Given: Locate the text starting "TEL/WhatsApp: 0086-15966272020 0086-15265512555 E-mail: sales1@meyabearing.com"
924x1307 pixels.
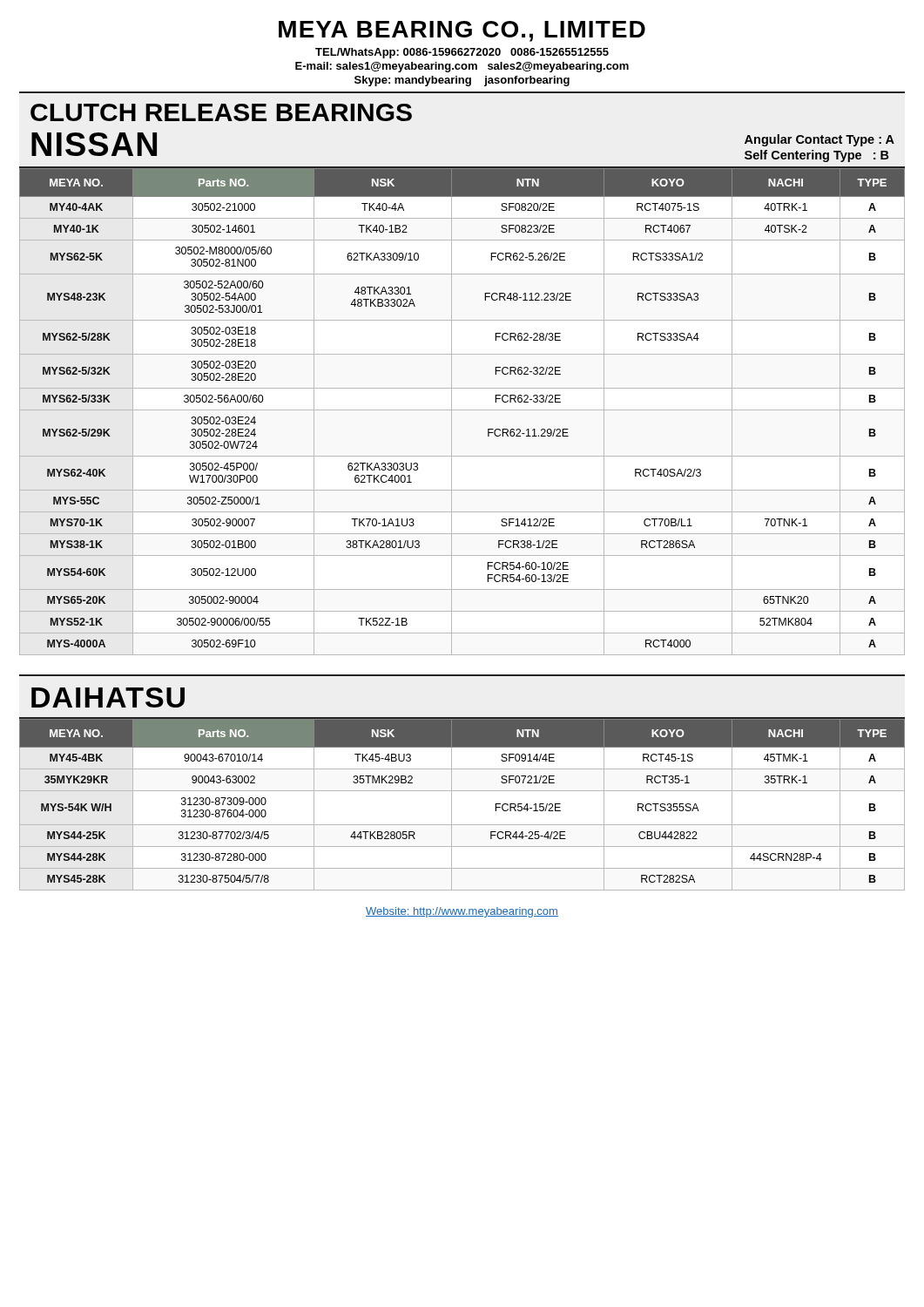Looking at the screenshot, I should click(462, 66).
